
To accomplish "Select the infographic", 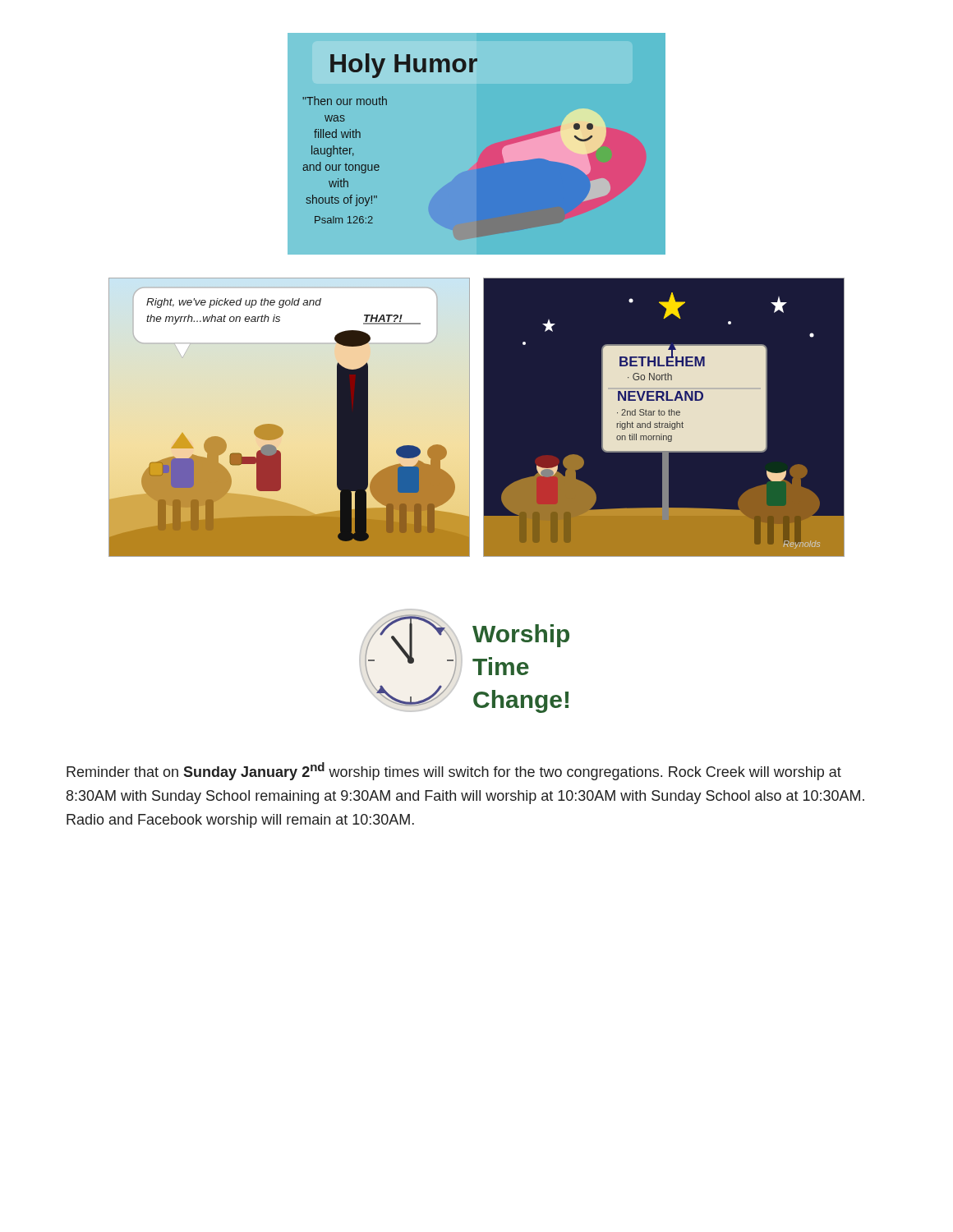I will point(476,660).
